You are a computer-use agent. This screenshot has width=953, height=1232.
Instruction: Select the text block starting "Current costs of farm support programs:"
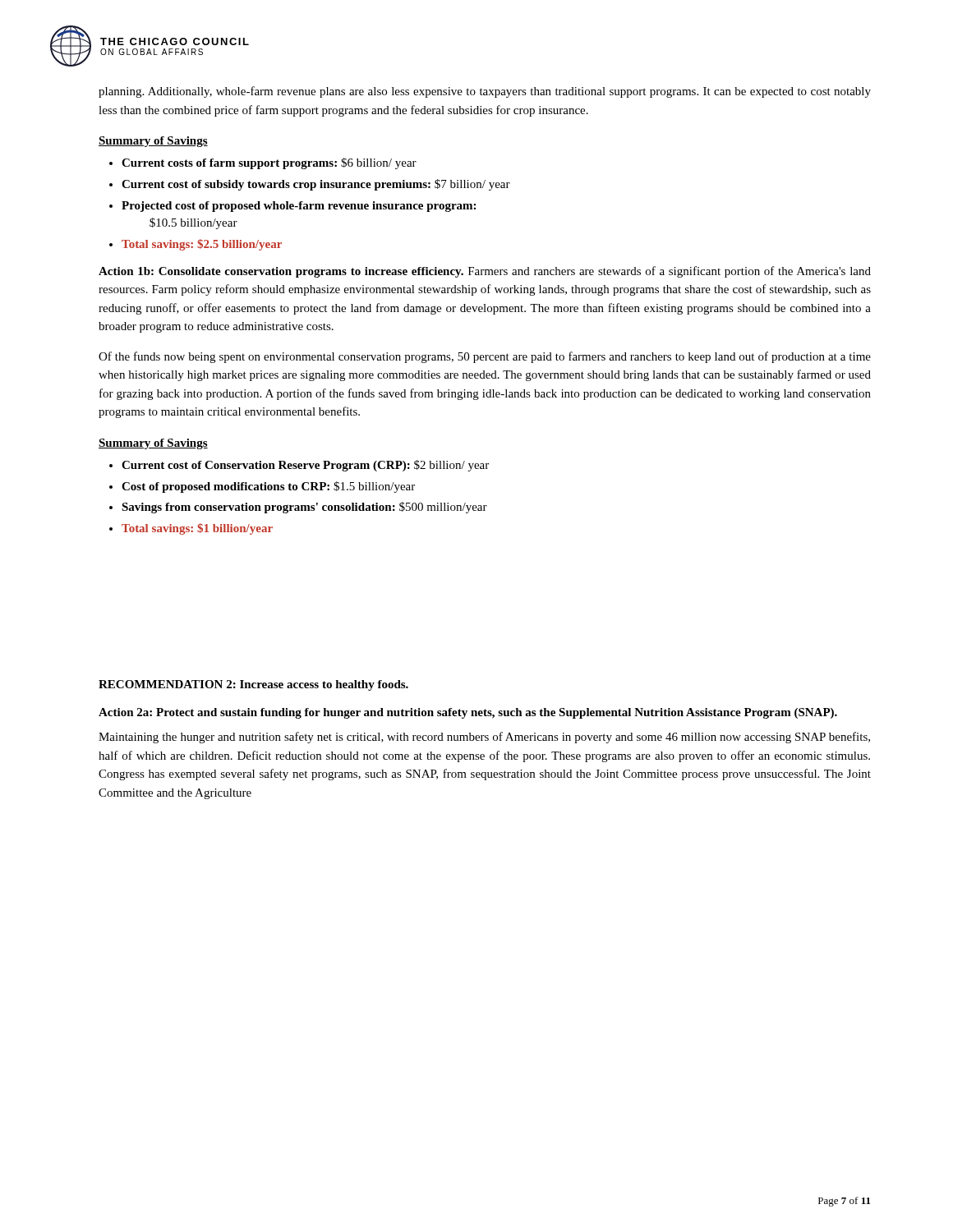(269, 163)
